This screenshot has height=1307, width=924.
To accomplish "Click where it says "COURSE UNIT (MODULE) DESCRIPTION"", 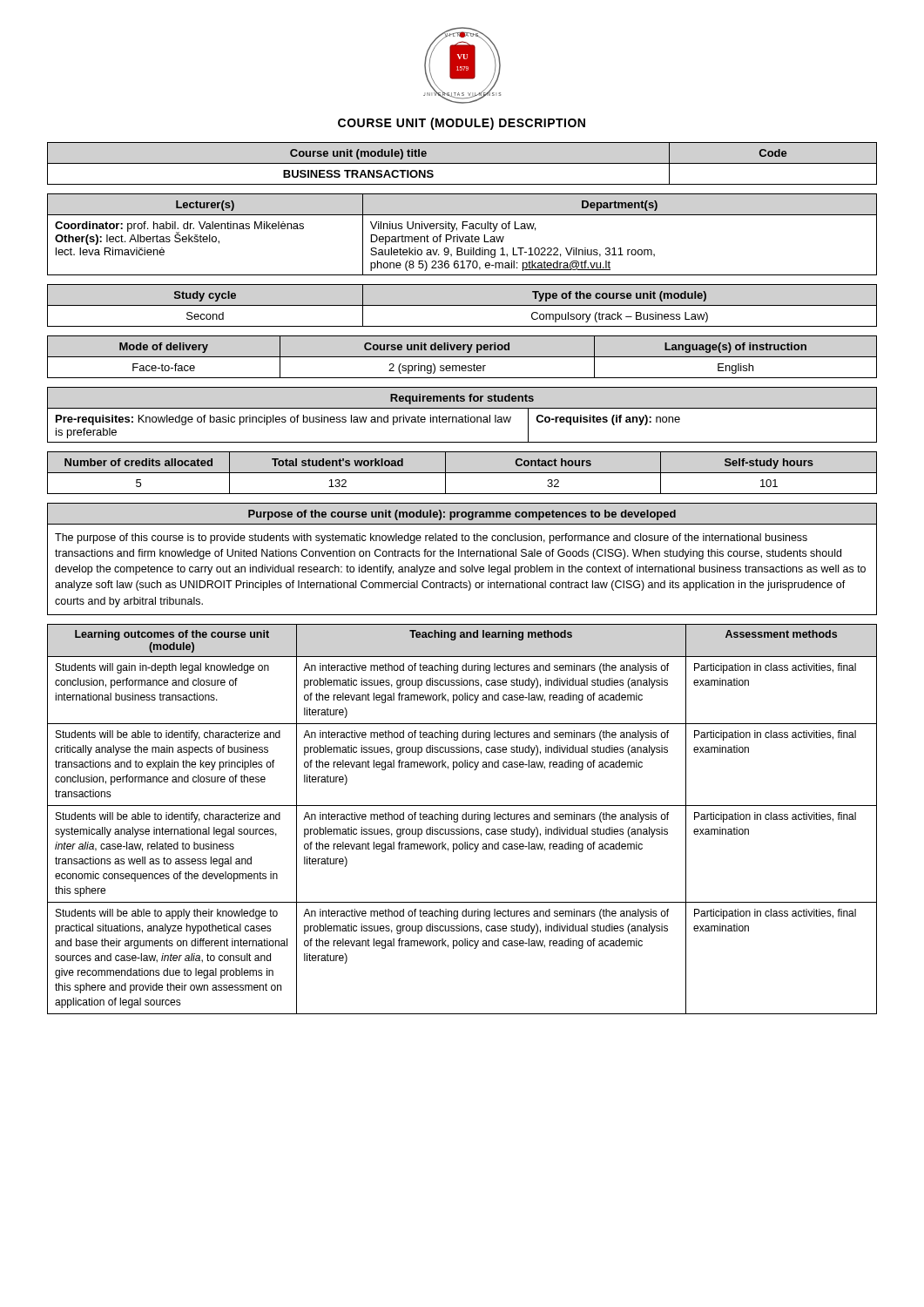I will click(x=462, y=123).
